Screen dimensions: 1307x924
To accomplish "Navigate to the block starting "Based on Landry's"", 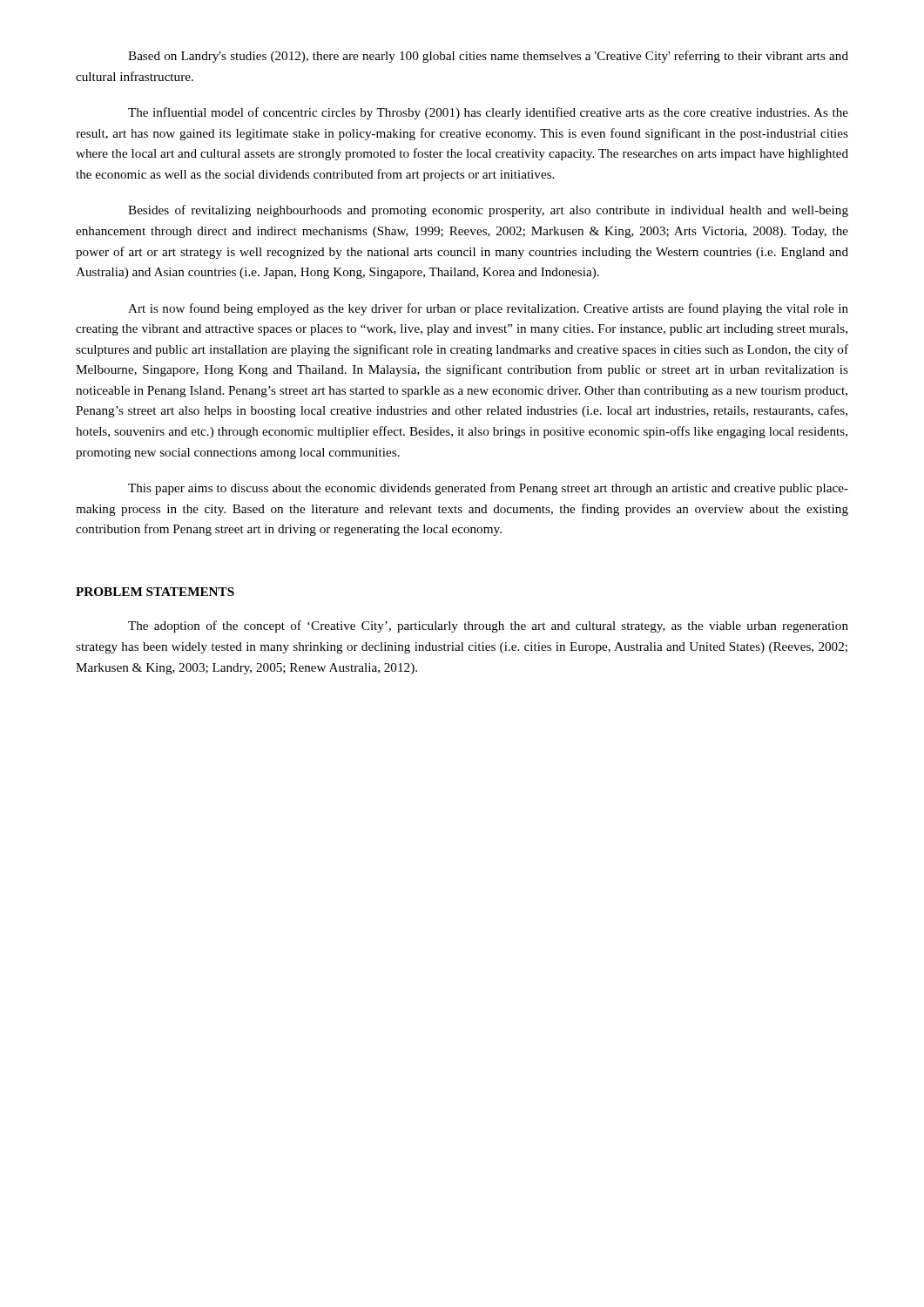I will pos(462,66).
